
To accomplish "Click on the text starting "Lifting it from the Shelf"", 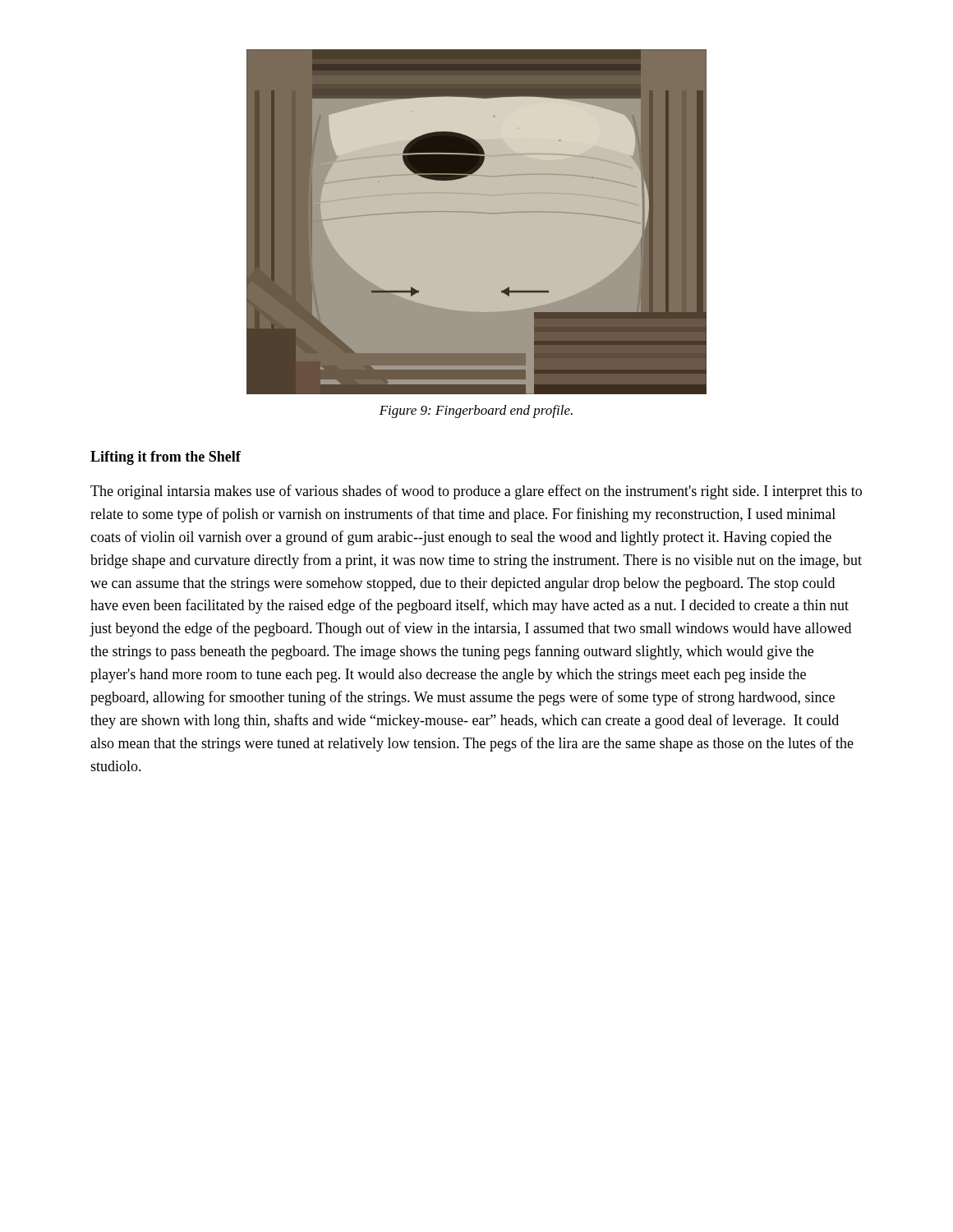I will tap(165, 457).
